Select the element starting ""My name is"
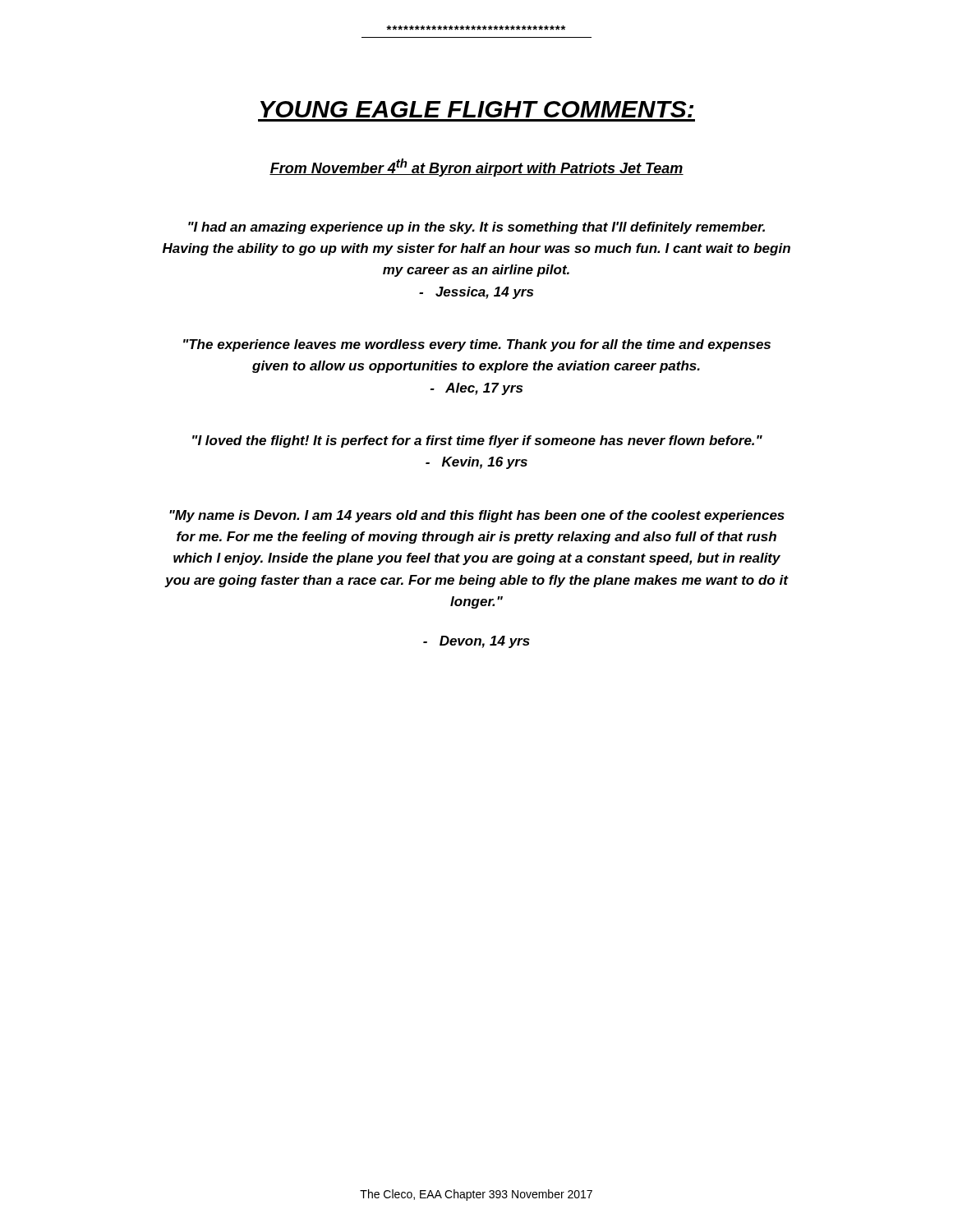 [x=476, y=579]
